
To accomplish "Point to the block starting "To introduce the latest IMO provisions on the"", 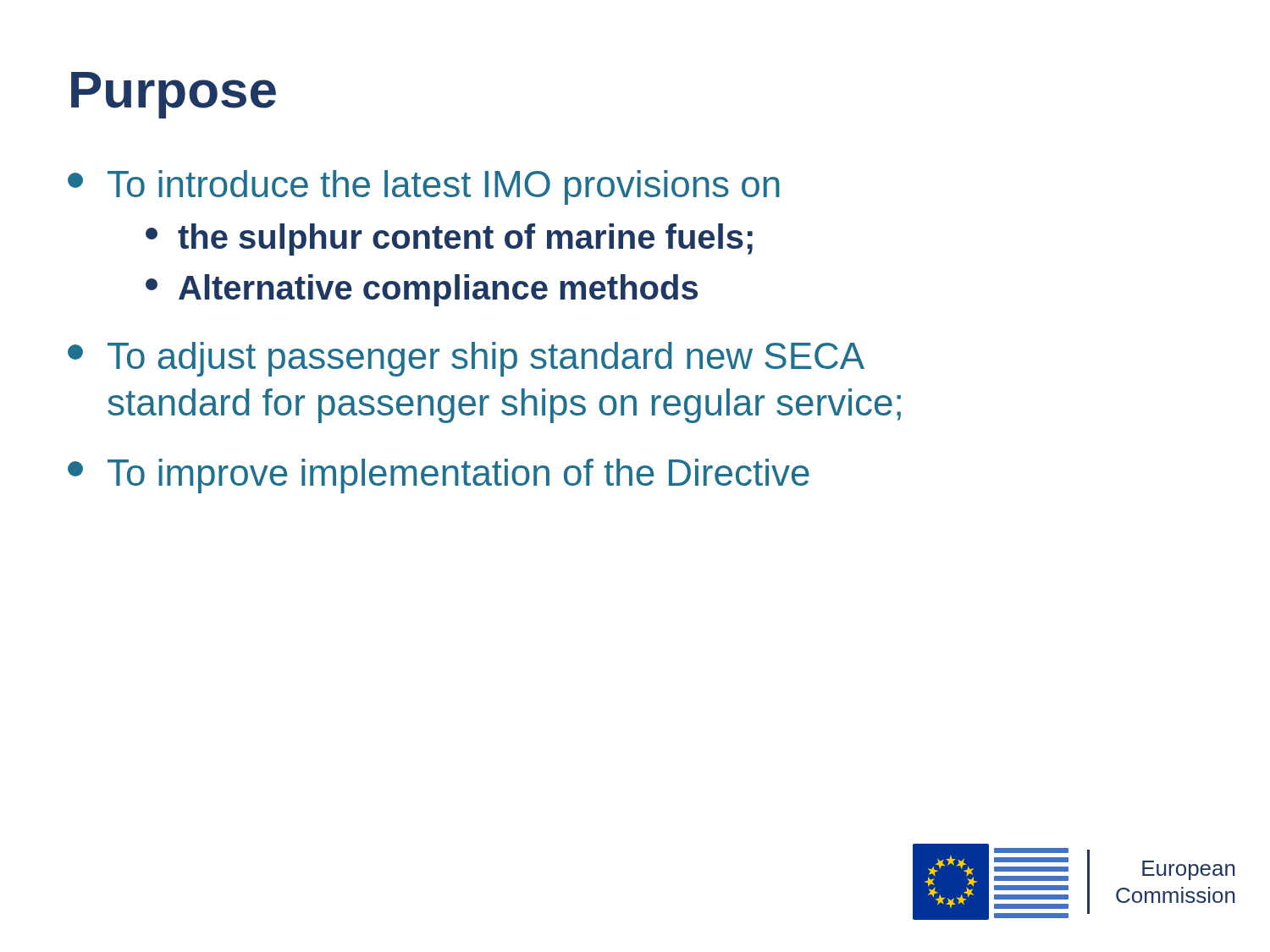I will coord(425,235).
